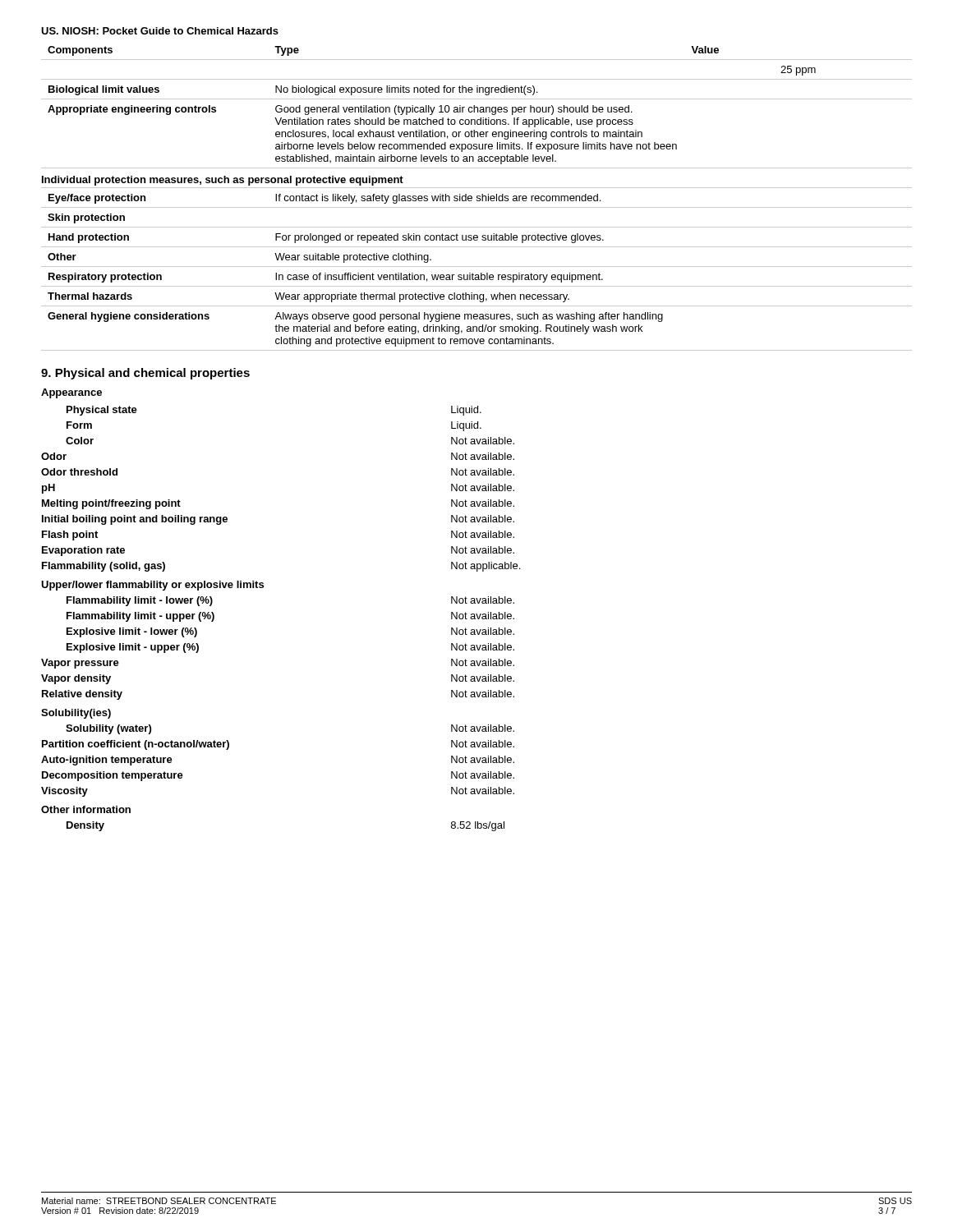The height and width of the screenshot is (1232, 953).
Task: Locate the text block that says "Explosive limit - upper (%) Not"
Action: click(x=476, y=647)
